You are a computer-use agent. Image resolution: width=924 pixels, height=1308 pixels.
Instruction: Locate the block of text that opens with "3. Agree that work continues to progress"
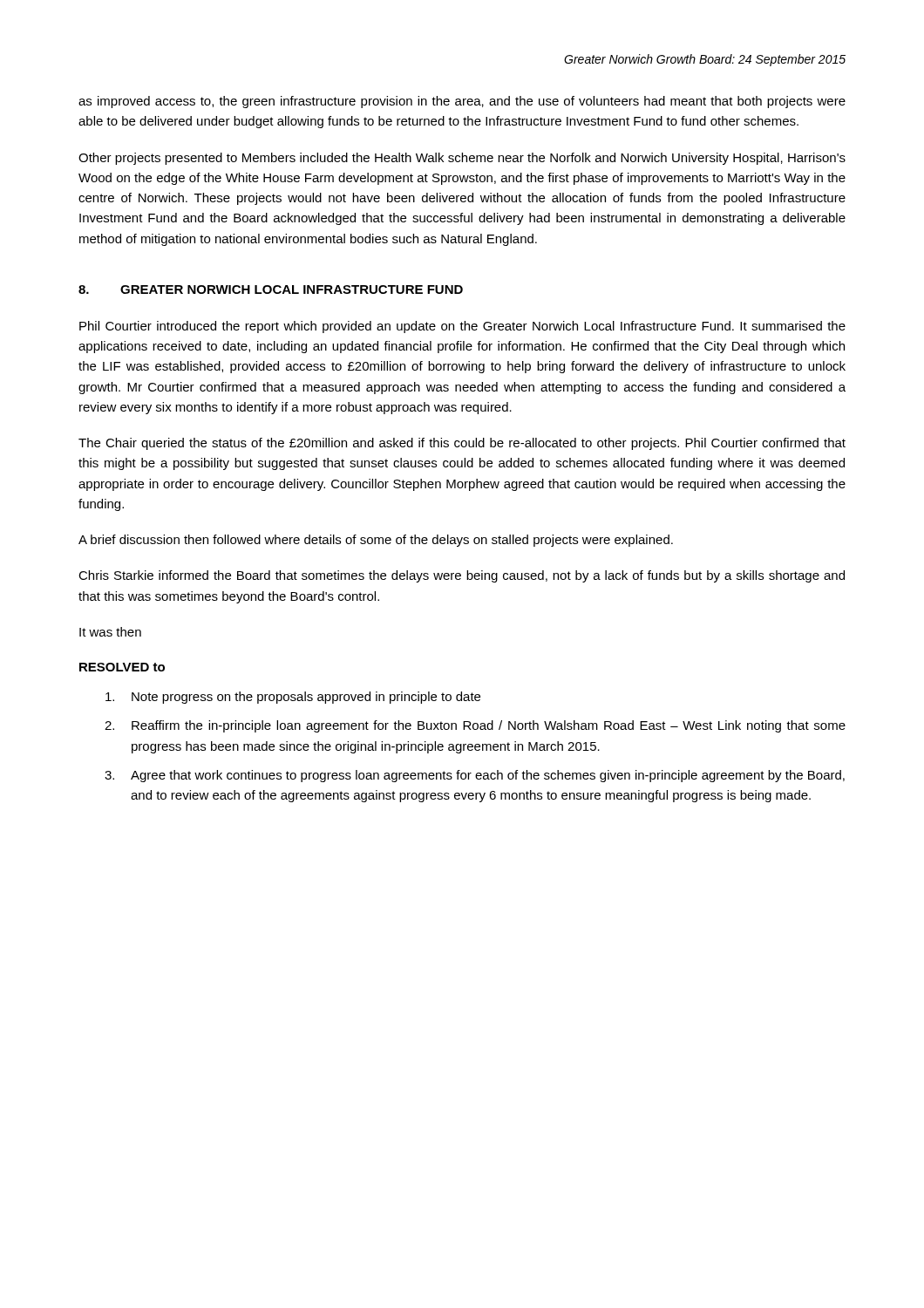[475, 785]
